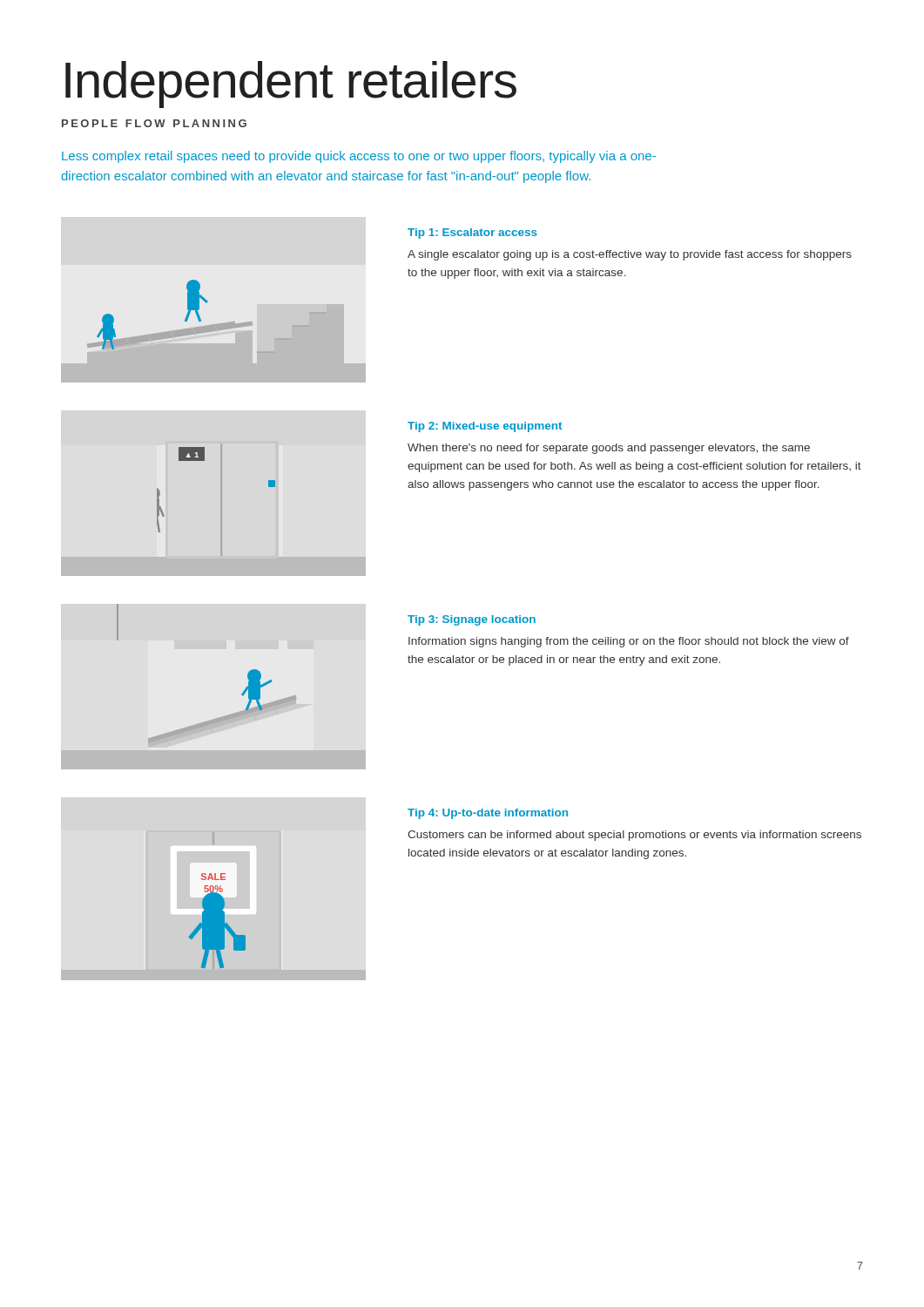
Task: Click the passage that begins "Tip 1: Escalator access A single escalator"
Action: click(x=635, y=254)
